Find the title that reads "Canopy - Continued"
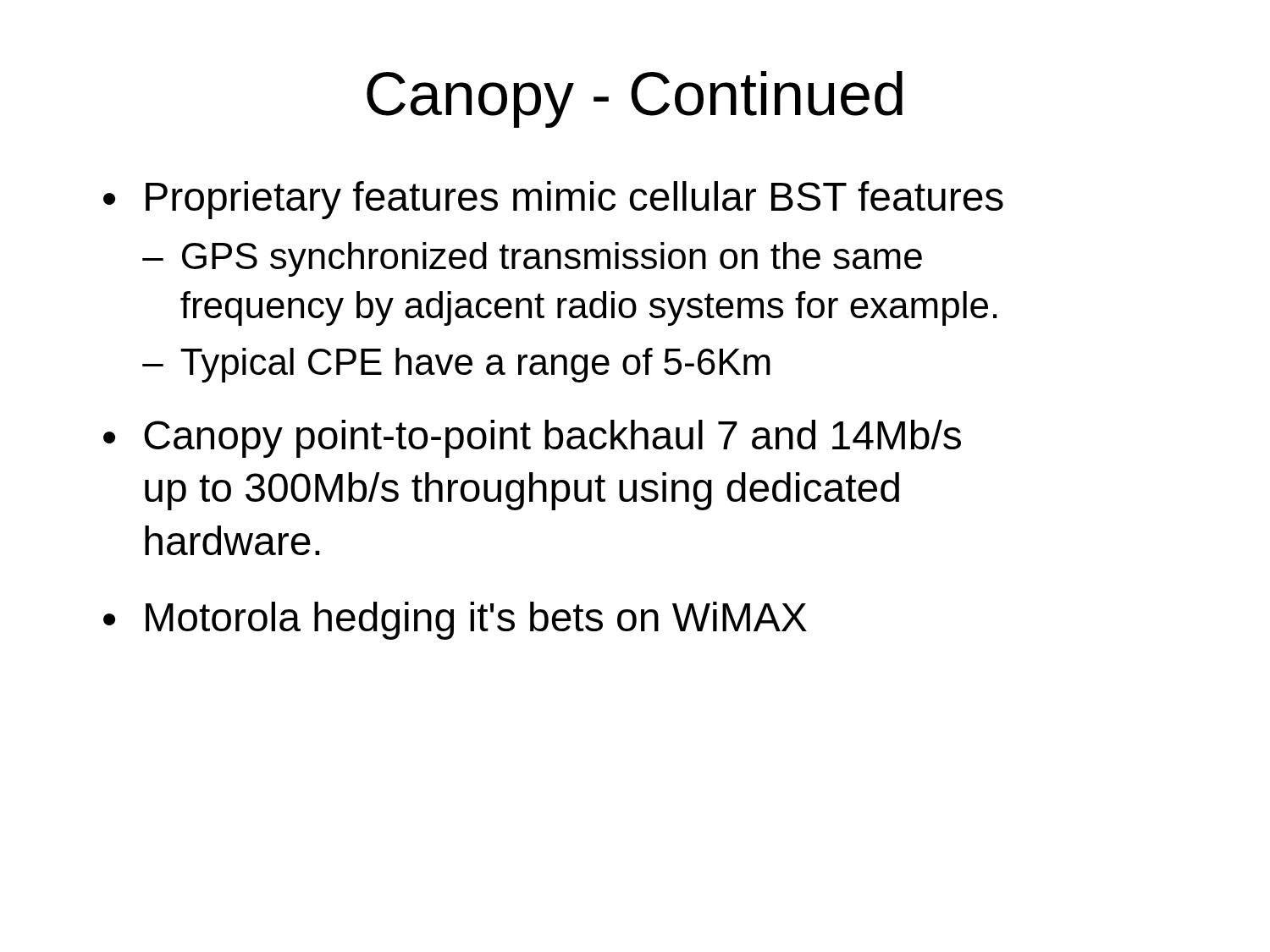Image resolution: width=1270 pixels, height=952 pixels. pos(635,94)
